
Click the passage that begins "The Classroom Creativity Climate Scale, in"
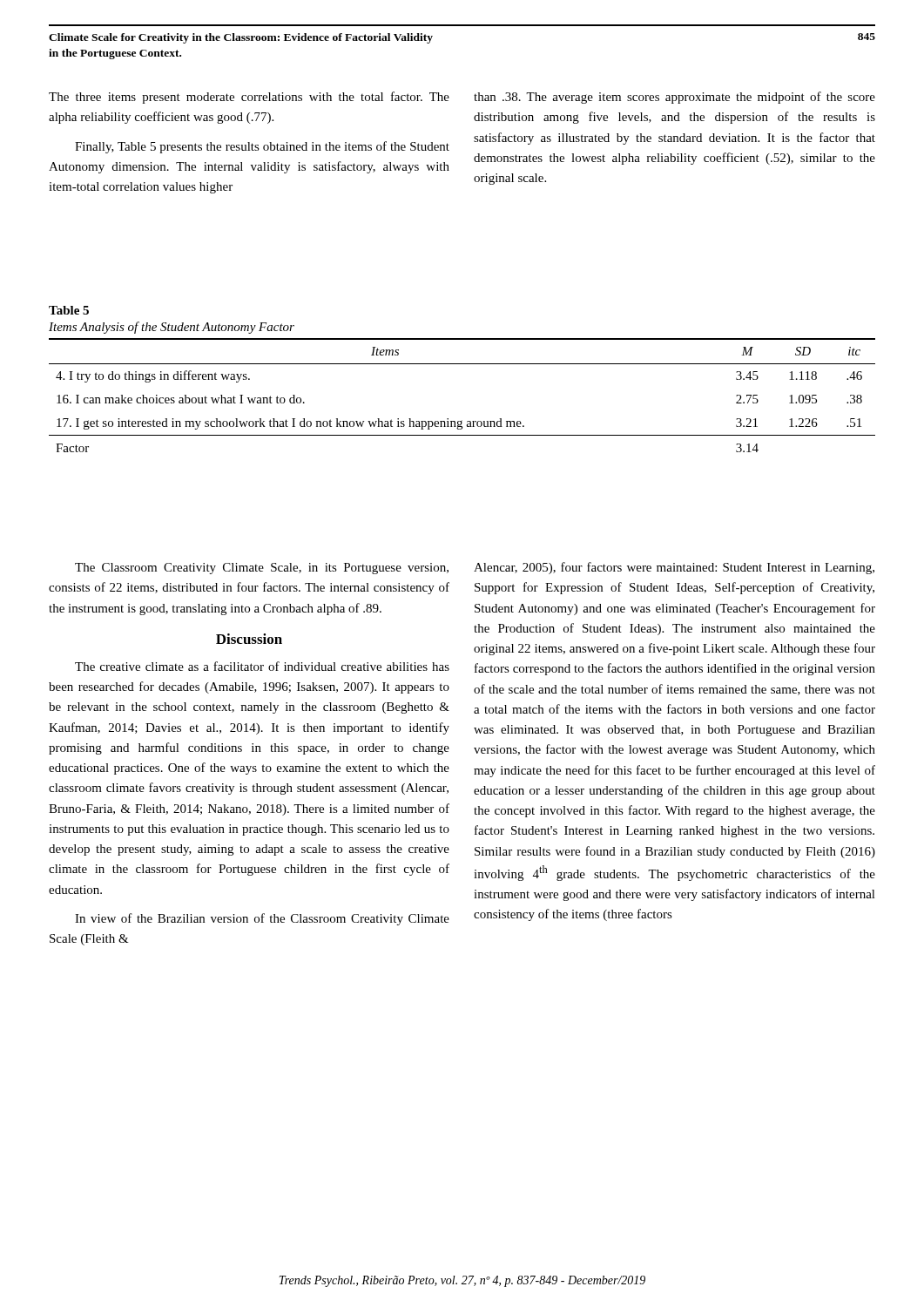249,587
